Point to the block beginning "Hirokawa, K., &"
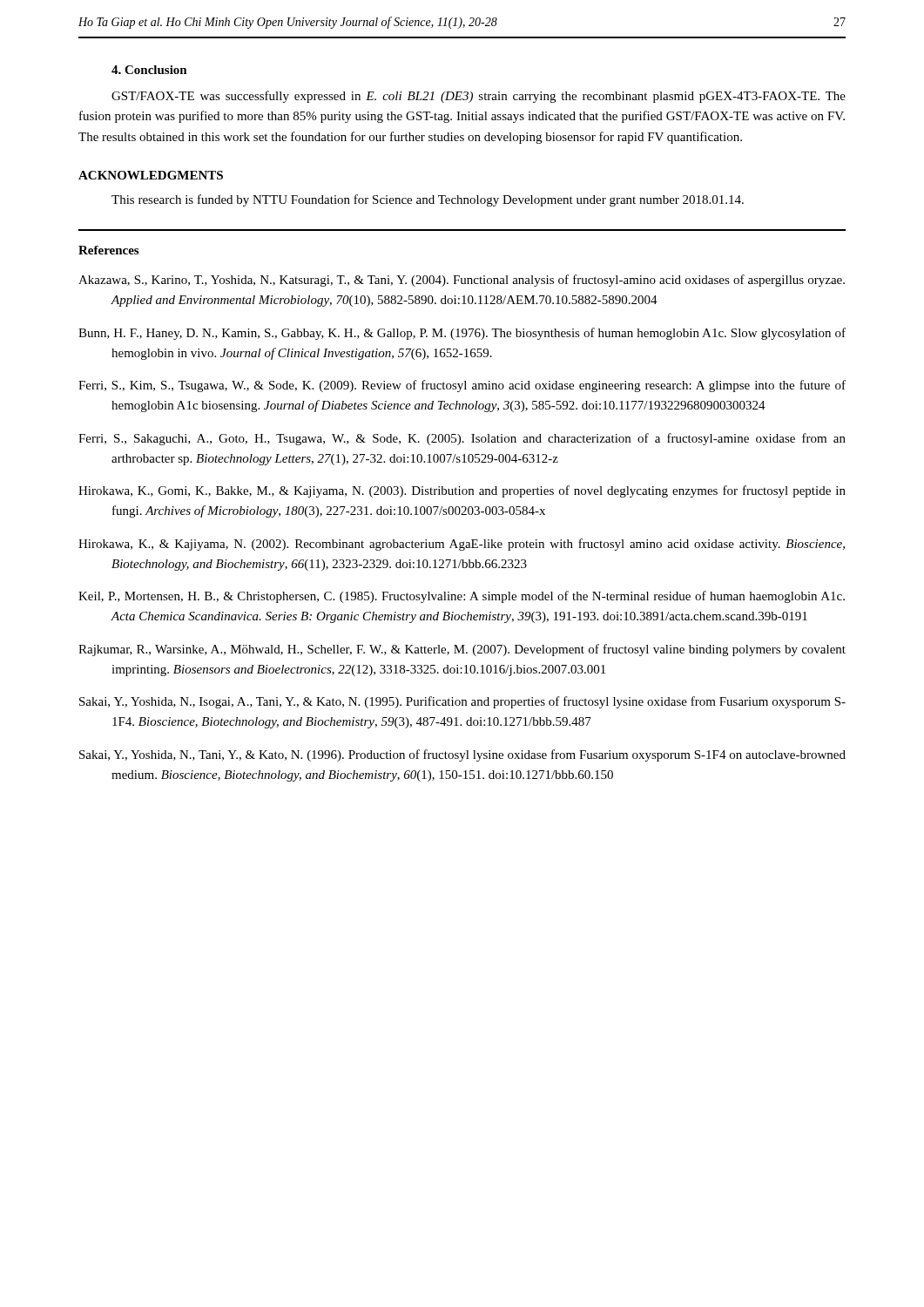 click(462, 554)
